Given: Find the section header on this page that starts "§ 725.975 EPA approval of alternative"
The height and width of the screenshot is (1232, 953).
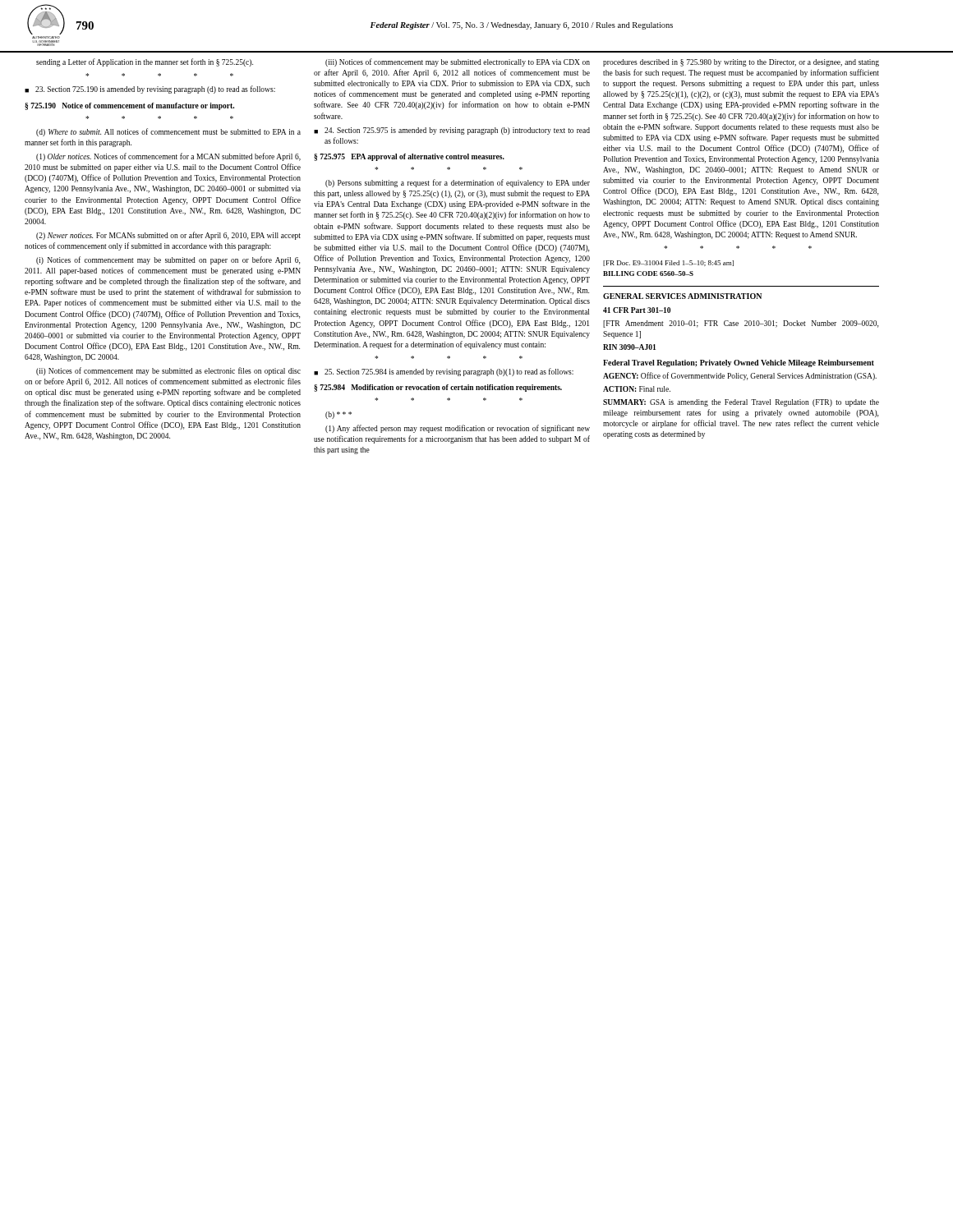Looking at the screenshot, I should (x=409, y=157).
